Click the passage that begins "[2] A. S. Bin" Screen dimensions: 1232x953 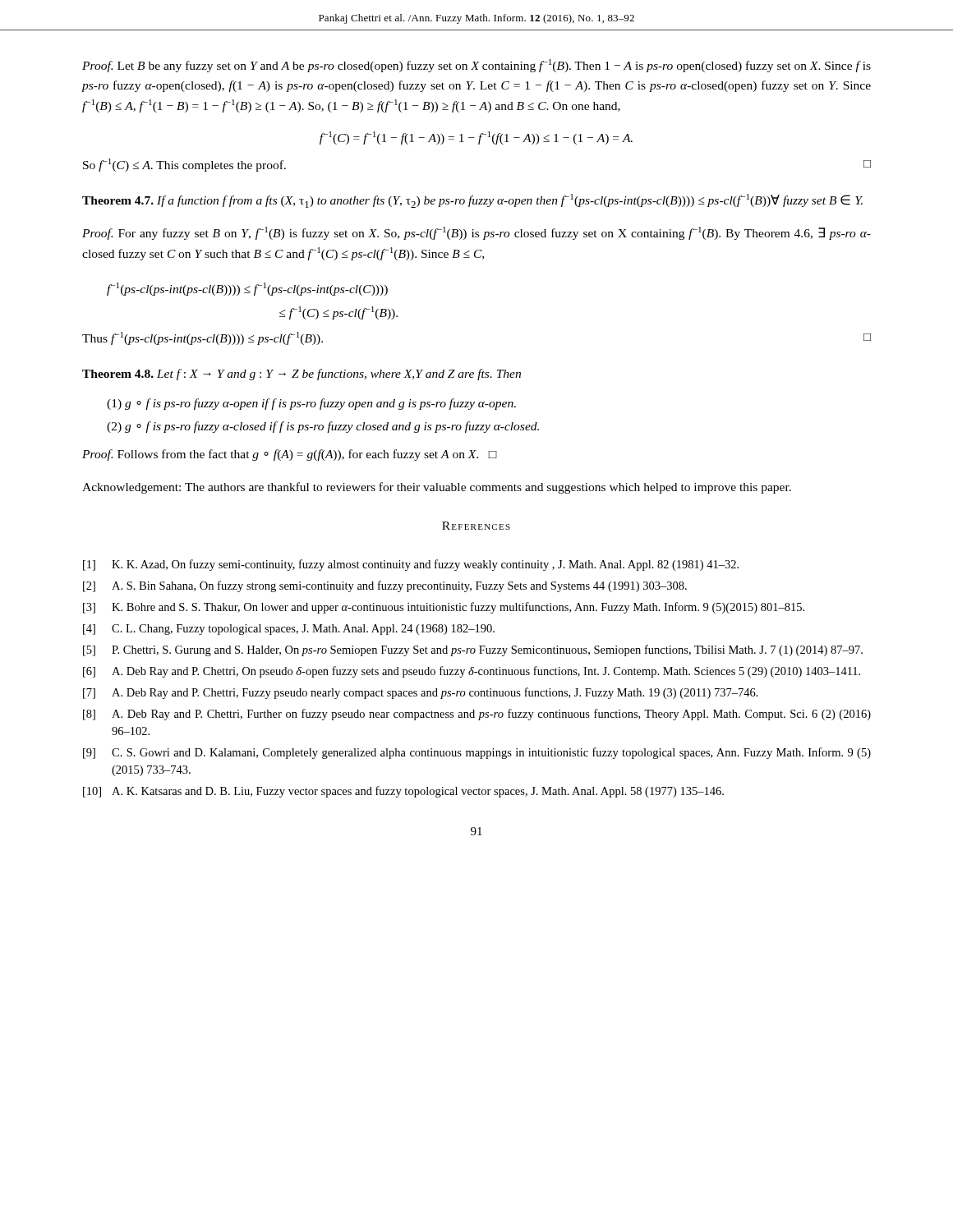[476, 586]
